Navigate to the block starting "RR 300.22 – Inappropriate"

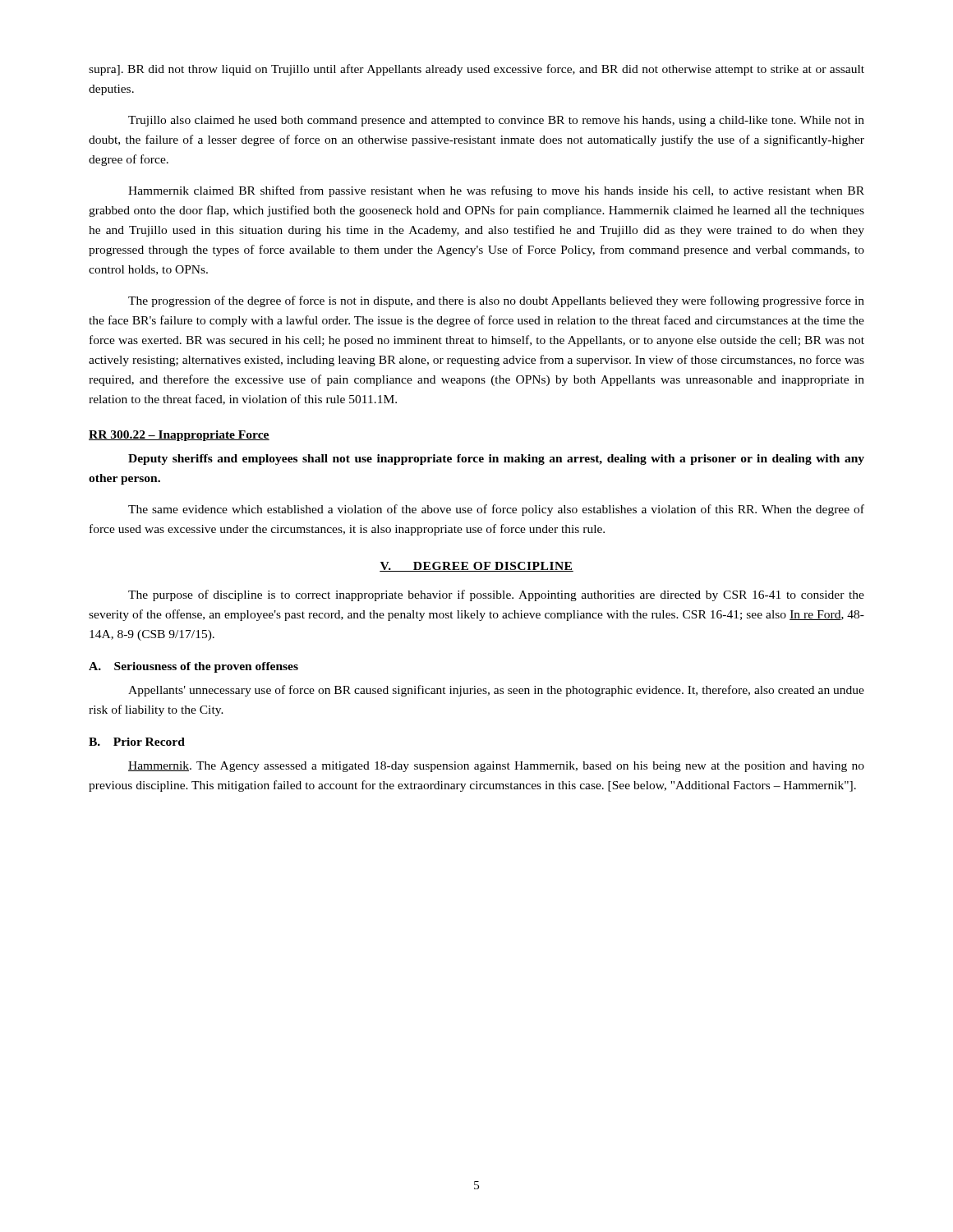[x=179, y=434]
